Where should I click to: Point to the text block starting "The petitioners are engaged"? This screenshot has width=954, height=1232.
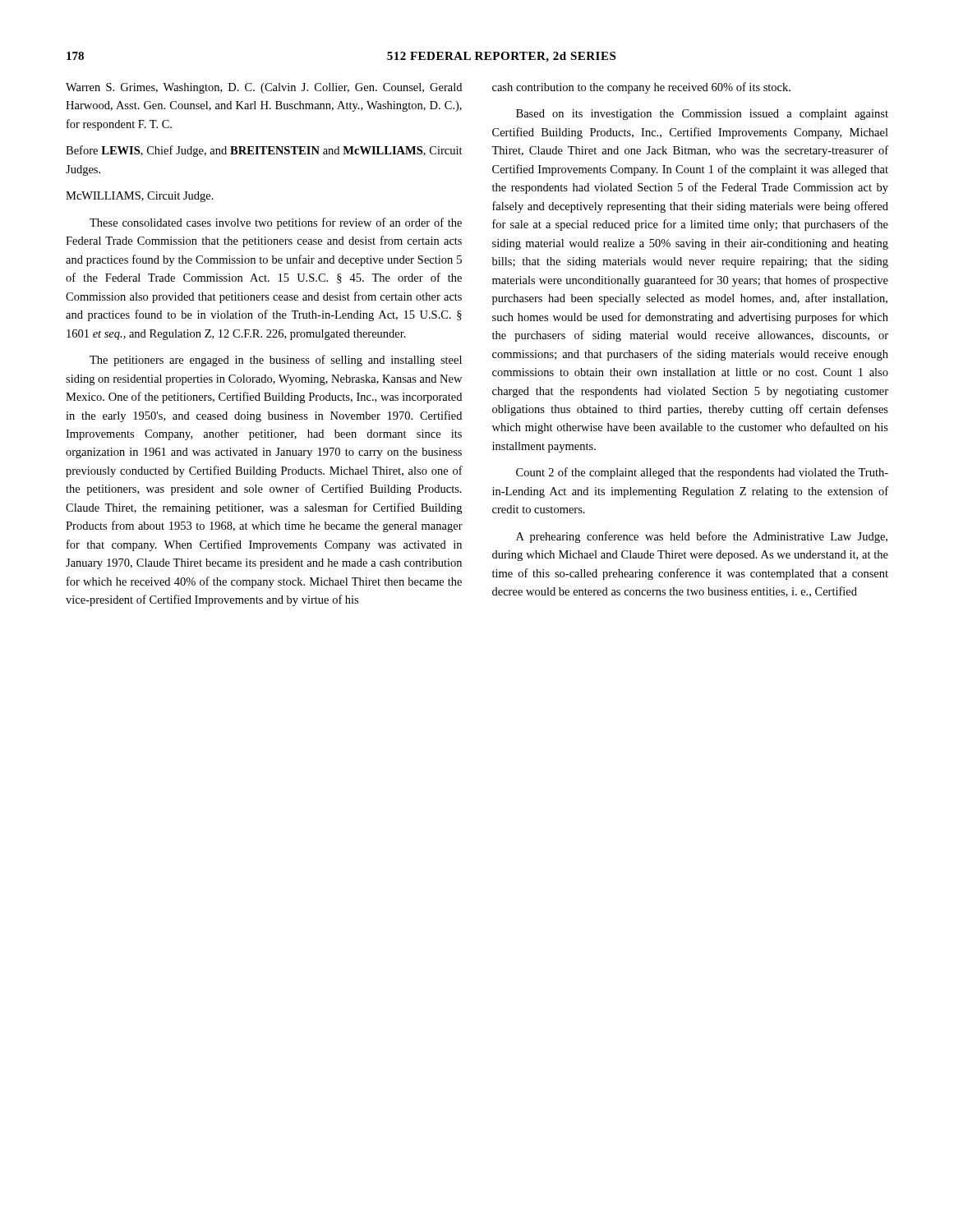tap(264, 480)
